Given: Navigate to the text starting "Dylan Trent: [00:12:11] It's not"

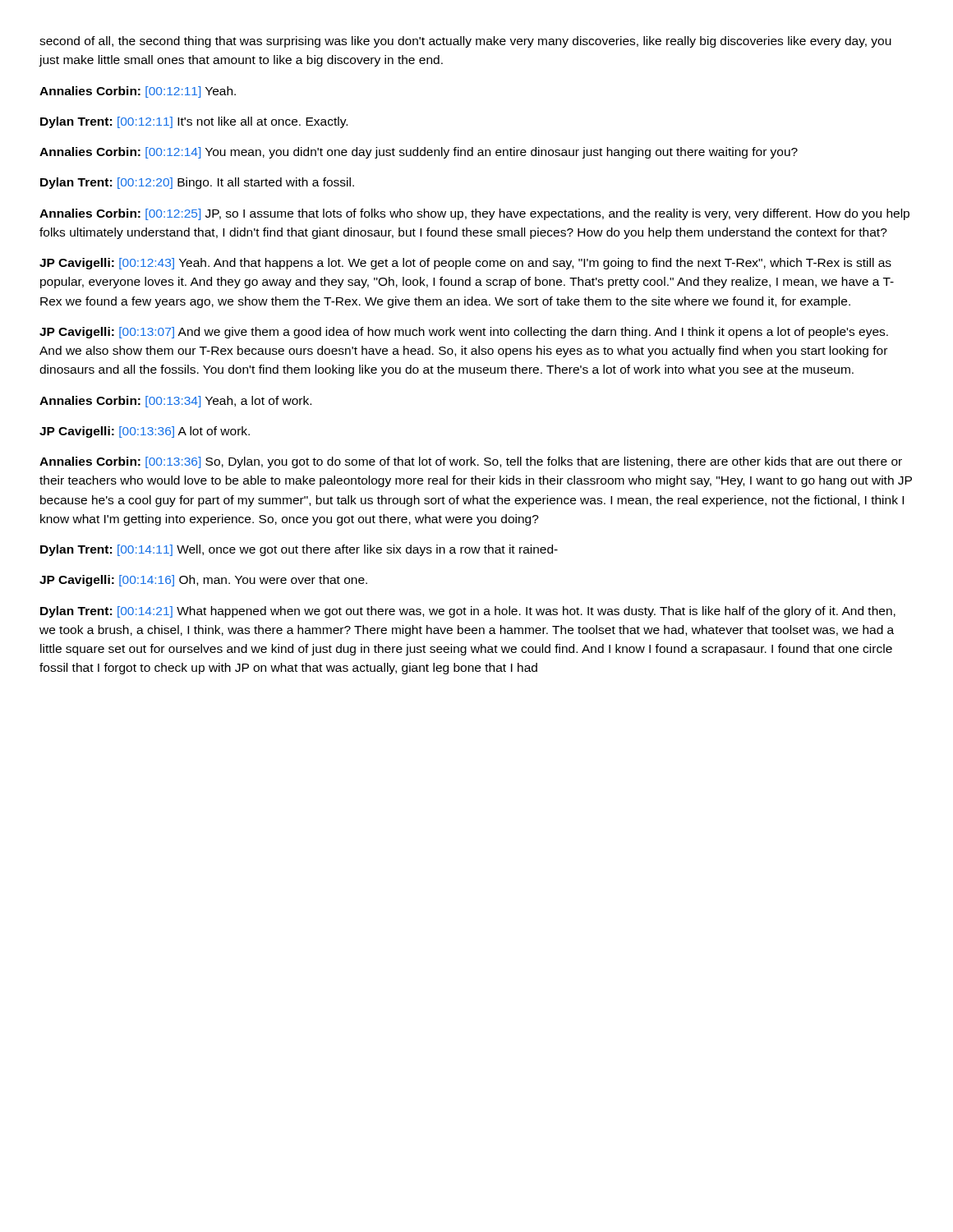Looking at the screenshot, I should tap(194, 121).
